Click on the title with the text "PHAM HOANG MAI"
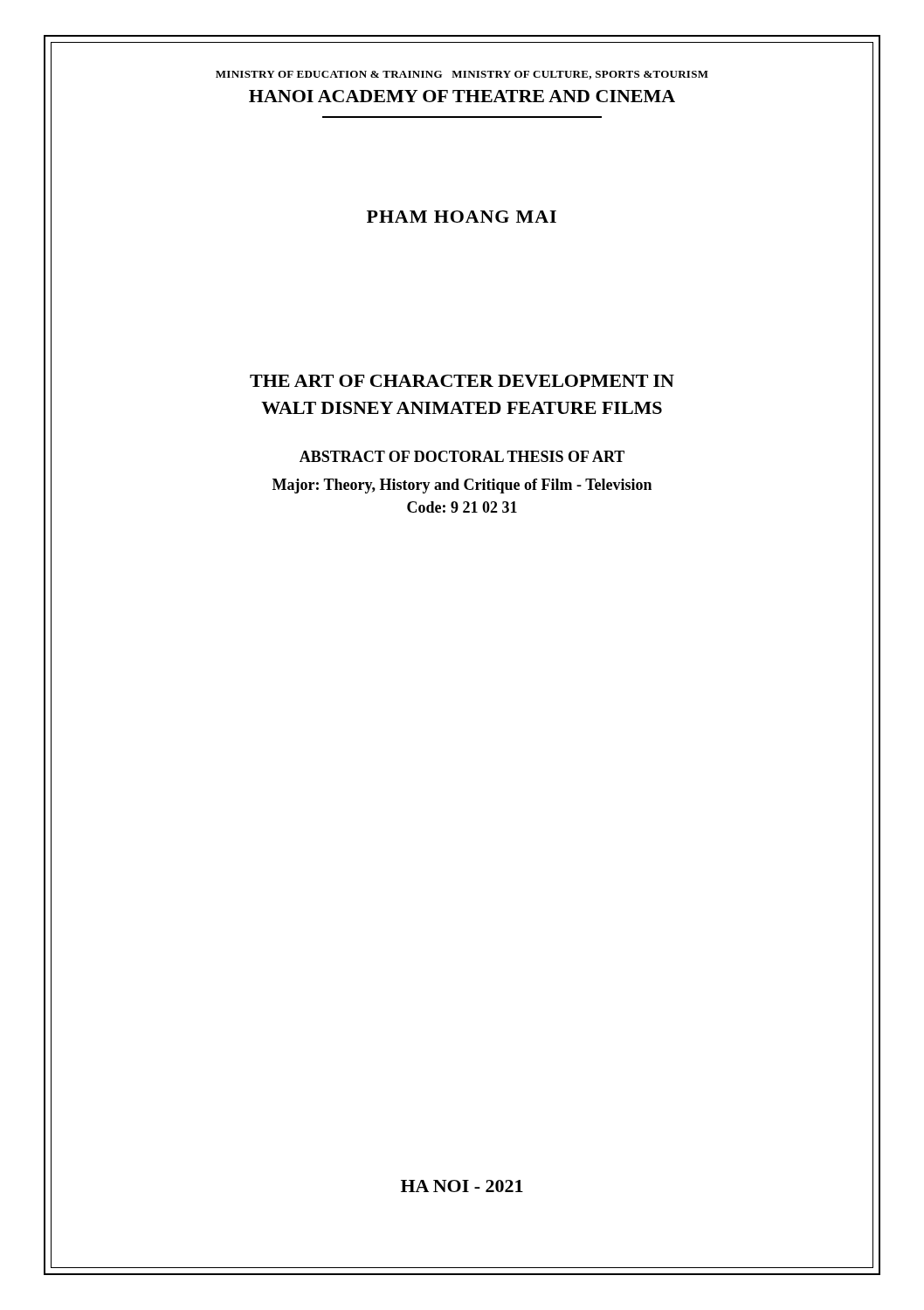This screenshot has height=1310, width=924. tap(462, 216)
